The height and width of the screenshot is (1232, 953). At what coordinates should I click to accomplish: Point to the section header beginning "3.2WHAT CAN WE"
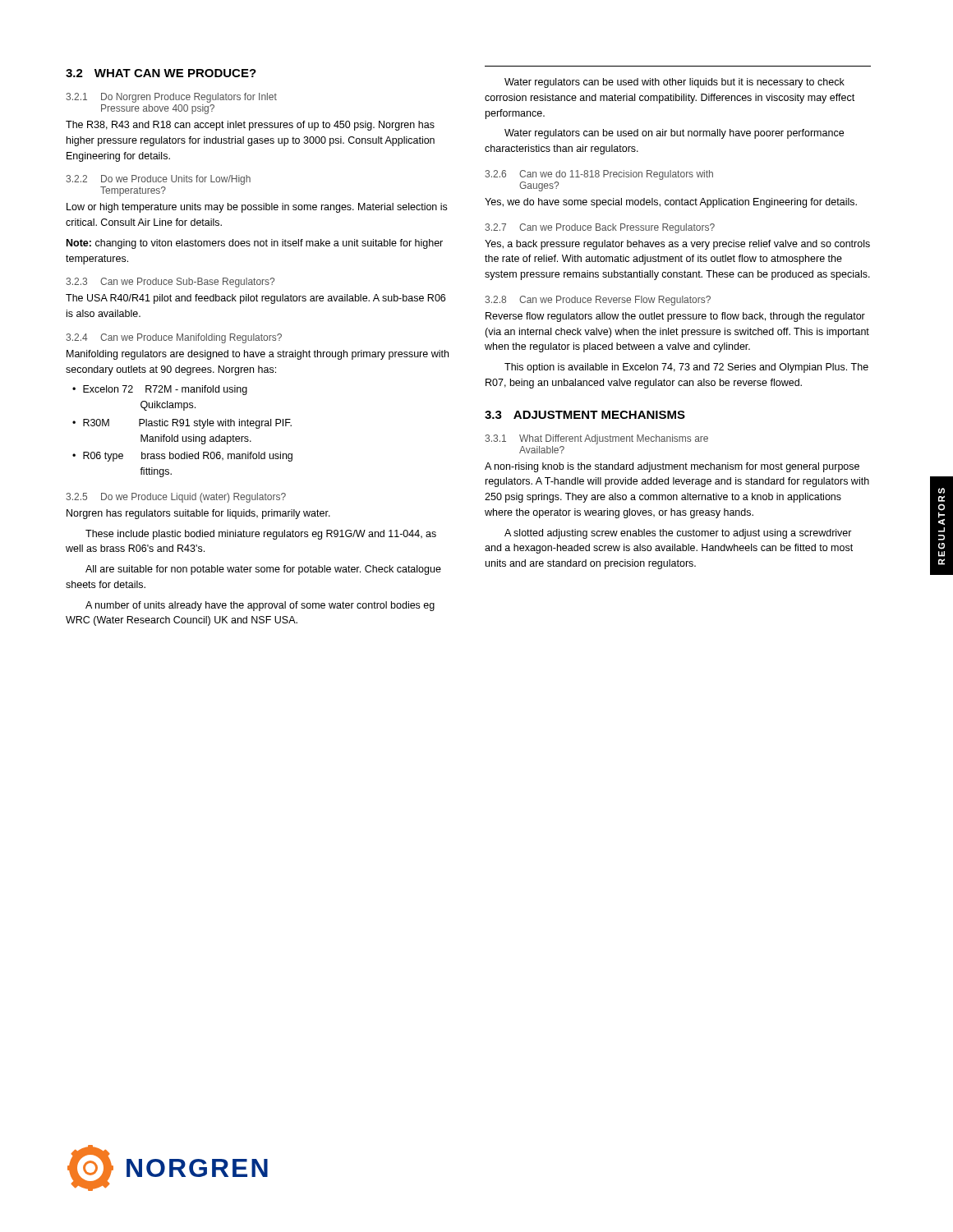(x=161, y=73)
